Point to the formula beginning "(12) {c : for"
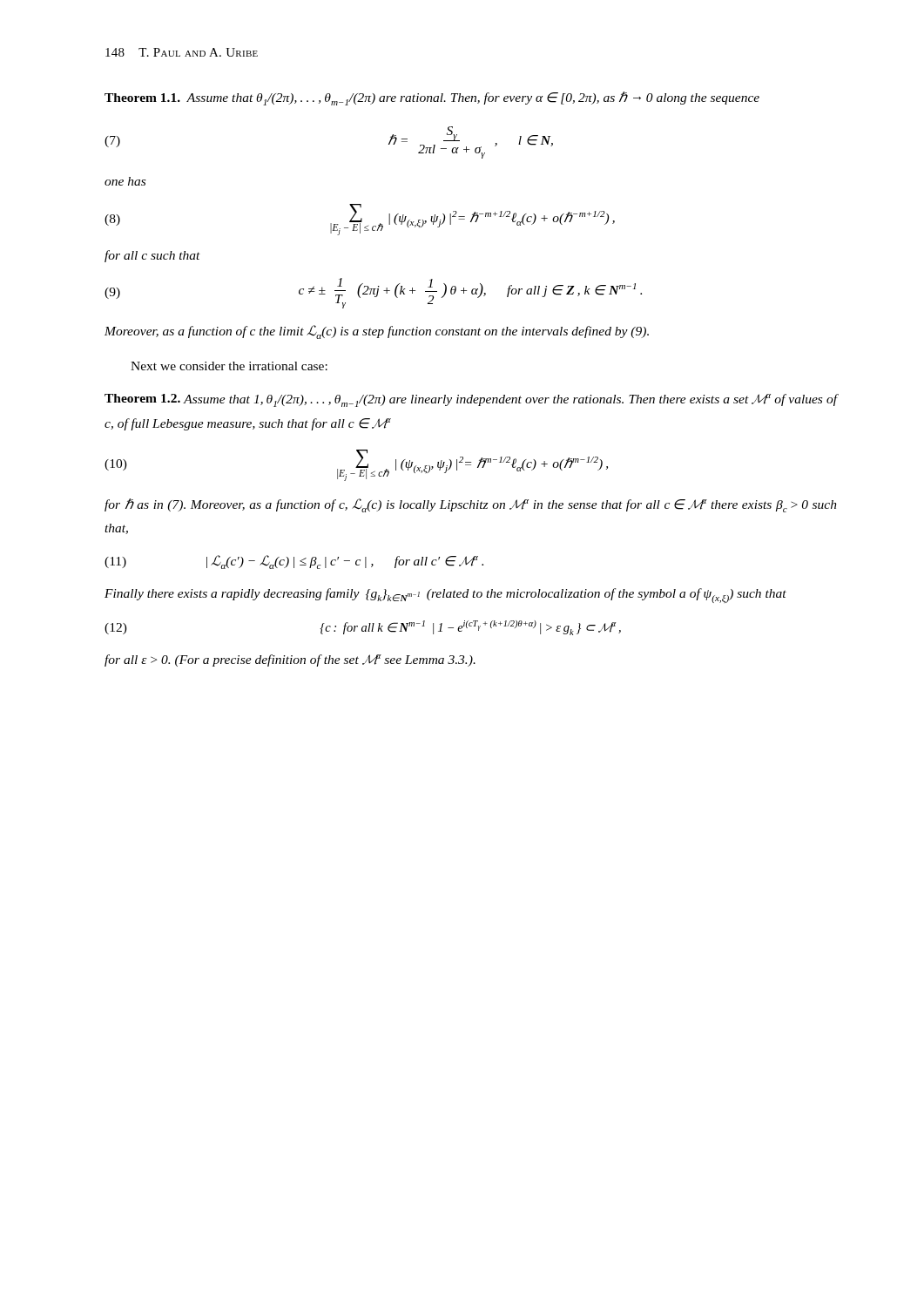The image size is (924, 1307). coord(447,627)
